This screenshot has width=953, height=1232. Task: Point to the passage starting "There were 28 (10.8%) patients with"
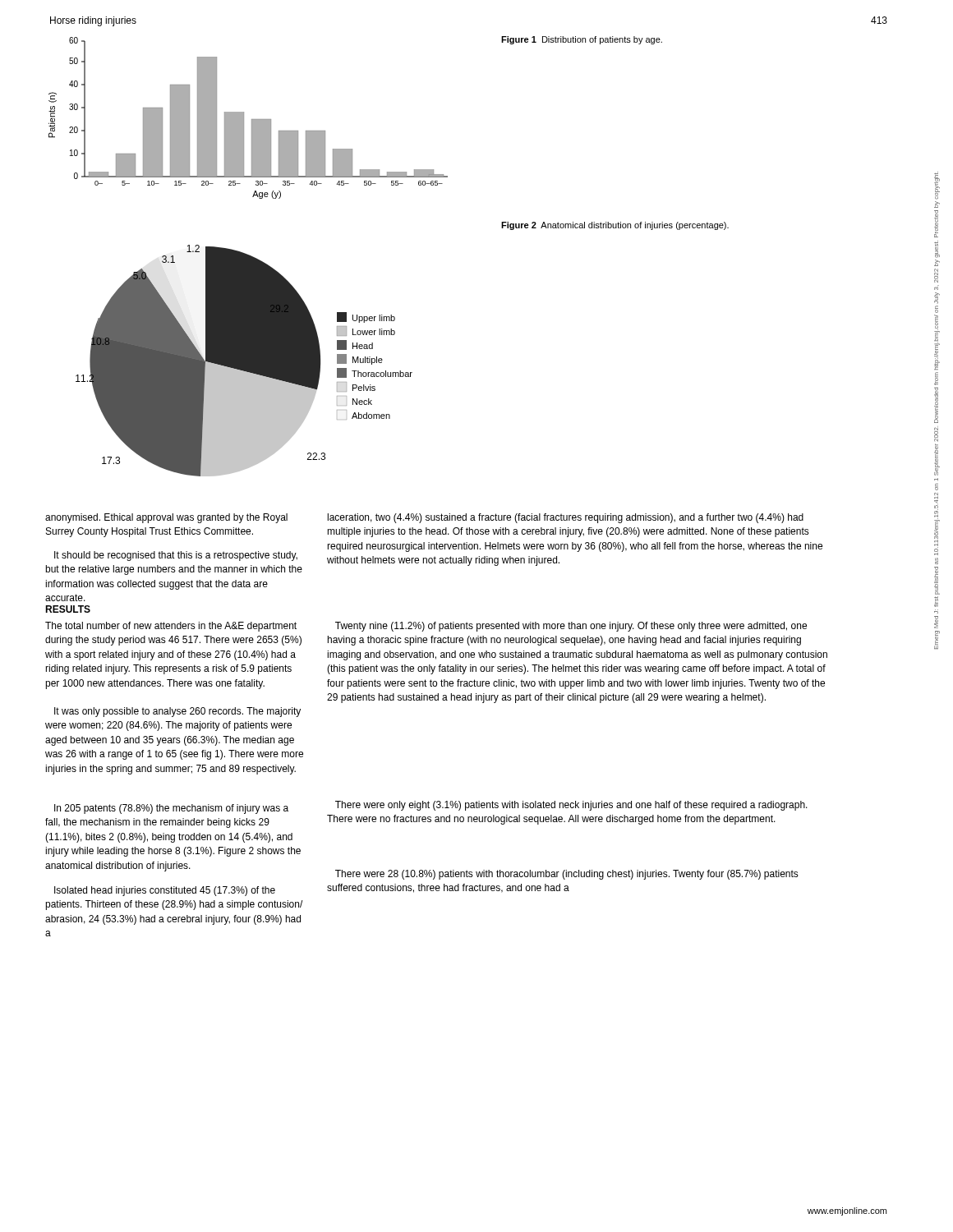point(563,881)
